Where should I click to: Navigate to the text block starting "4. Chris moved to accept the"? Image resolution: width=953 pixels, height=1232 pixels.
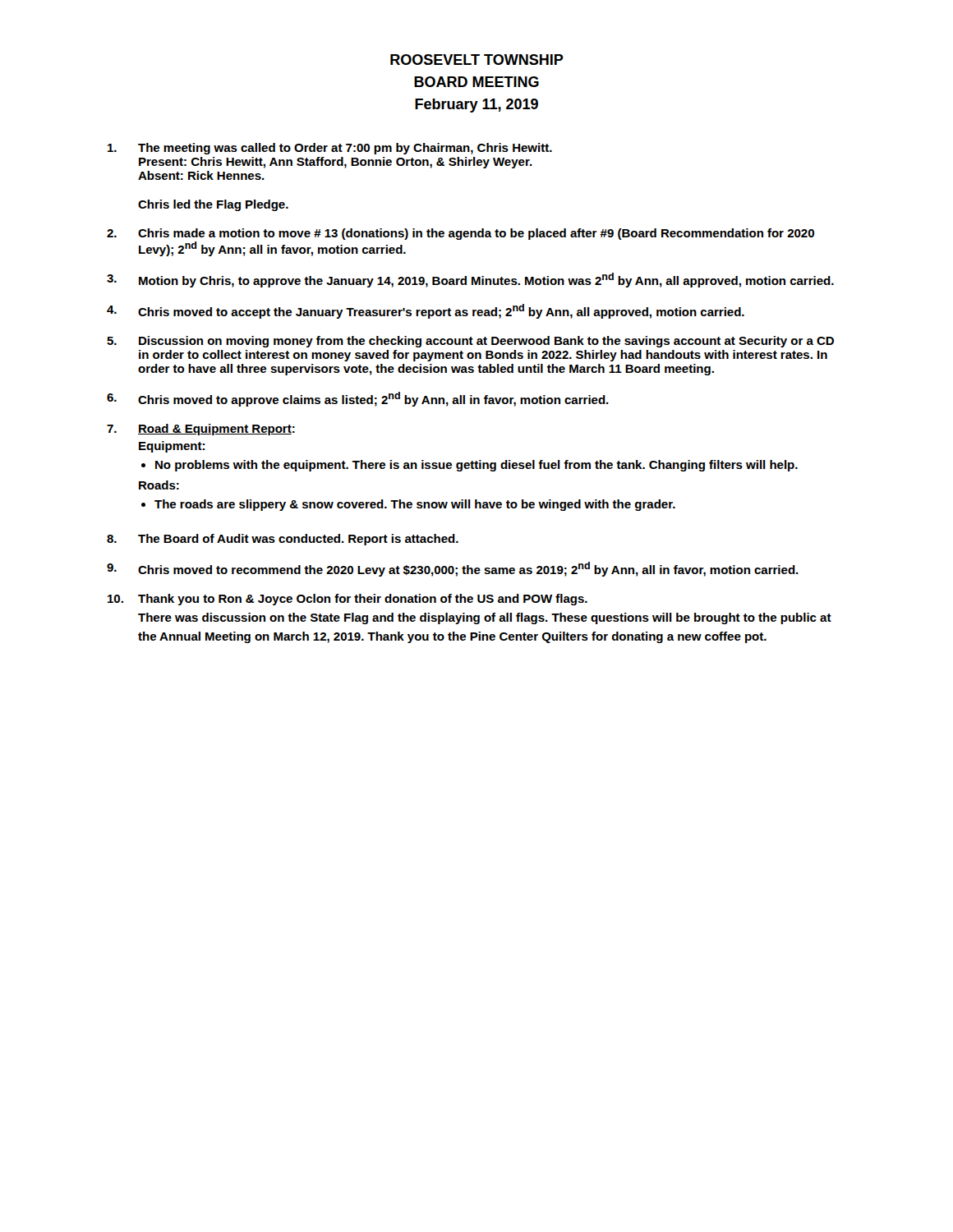coord(476,310)
